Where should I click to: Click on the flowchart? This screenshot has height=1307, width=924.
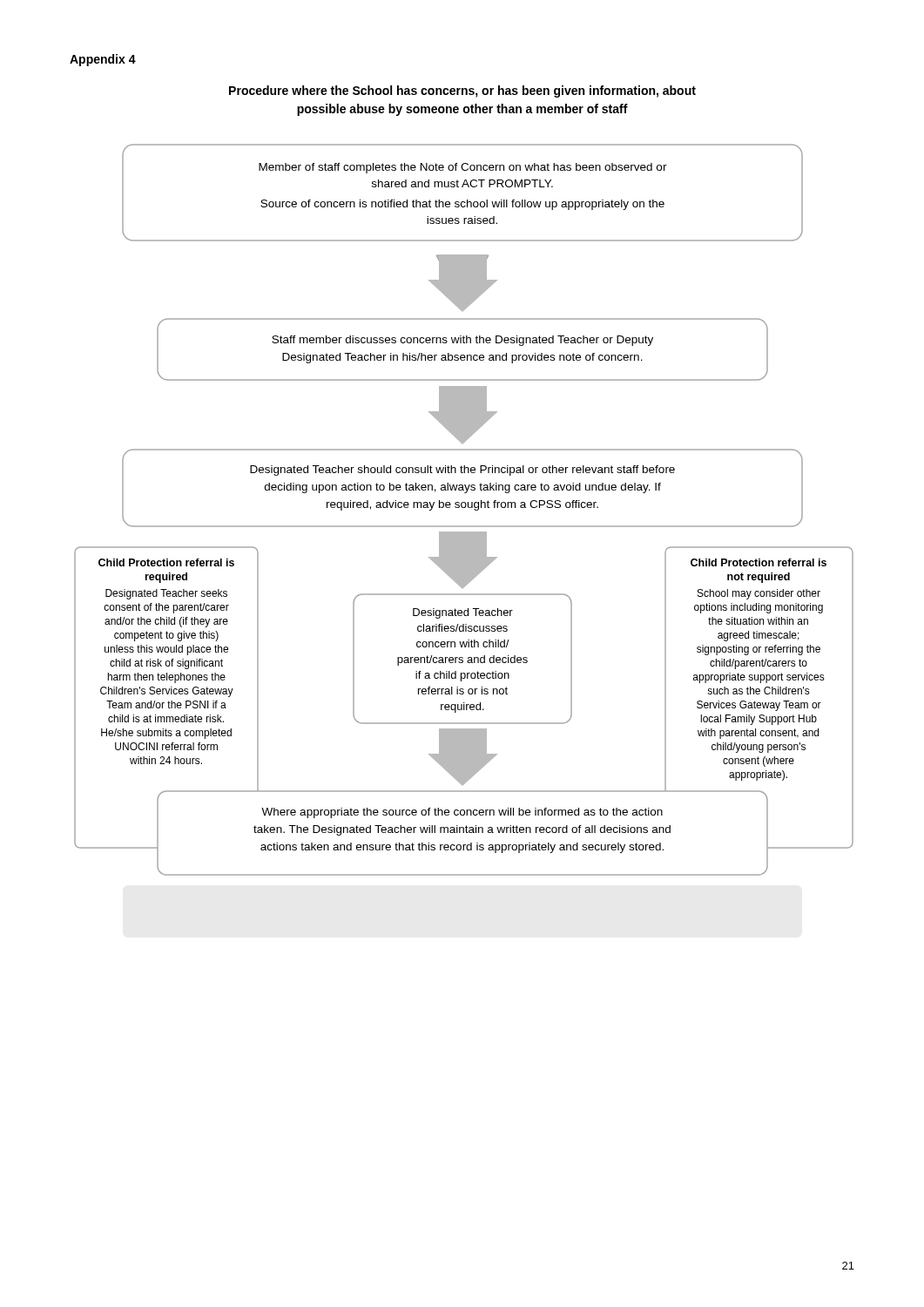[462, 643]
